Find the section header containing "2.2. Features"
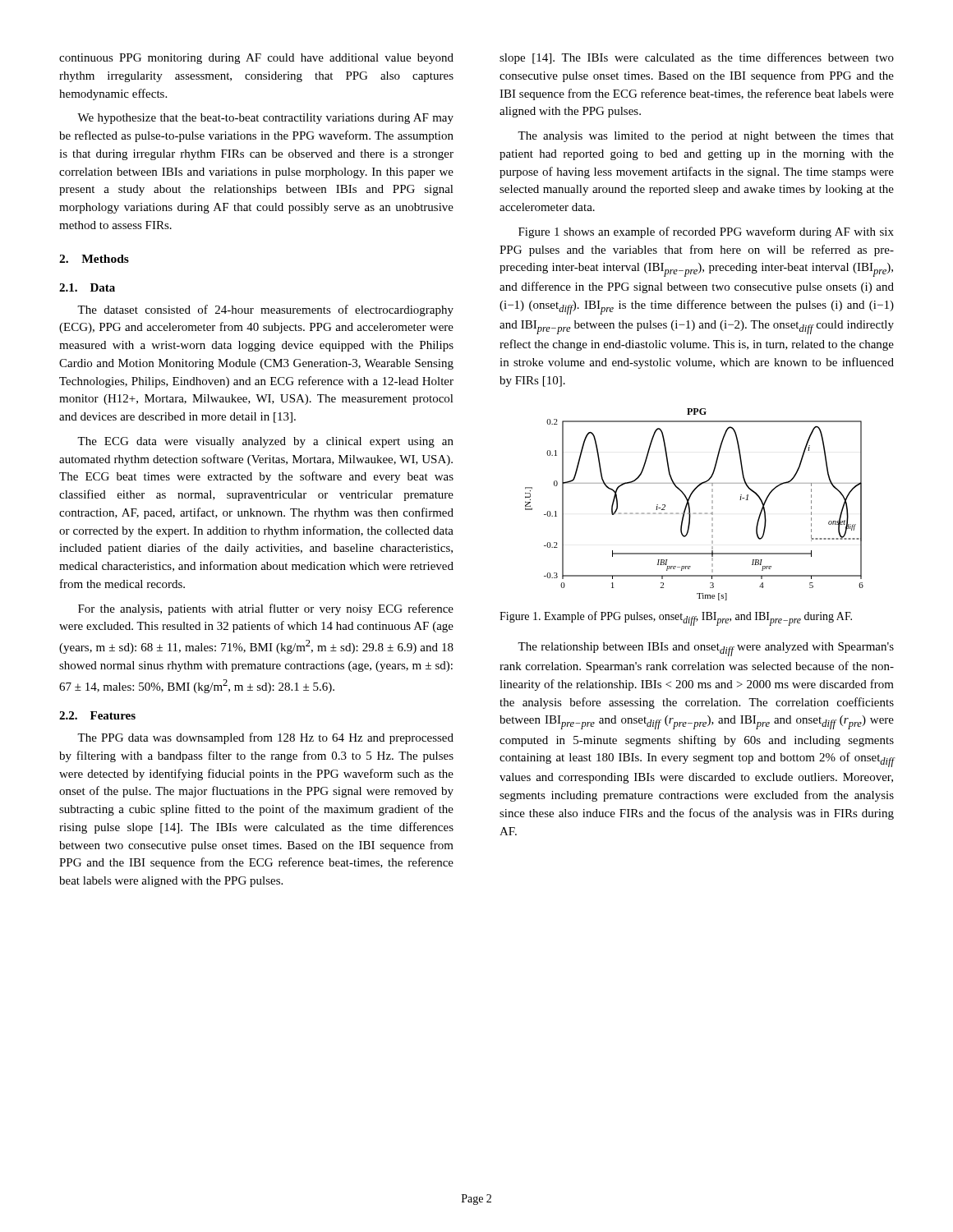953x1232 pixels. point(97,716)
